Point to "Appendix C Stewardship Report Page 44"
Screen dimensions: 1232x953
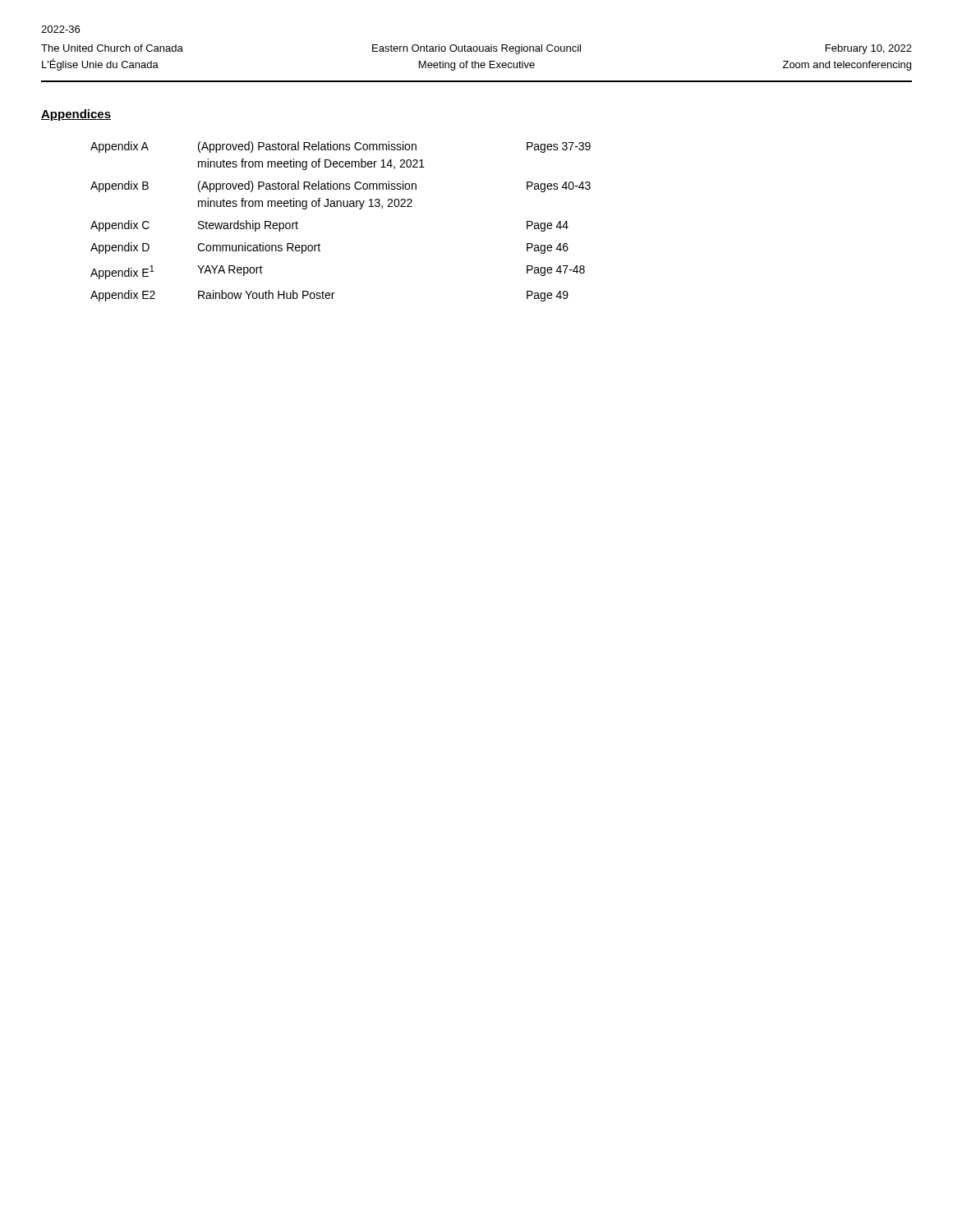click(119, 225)
